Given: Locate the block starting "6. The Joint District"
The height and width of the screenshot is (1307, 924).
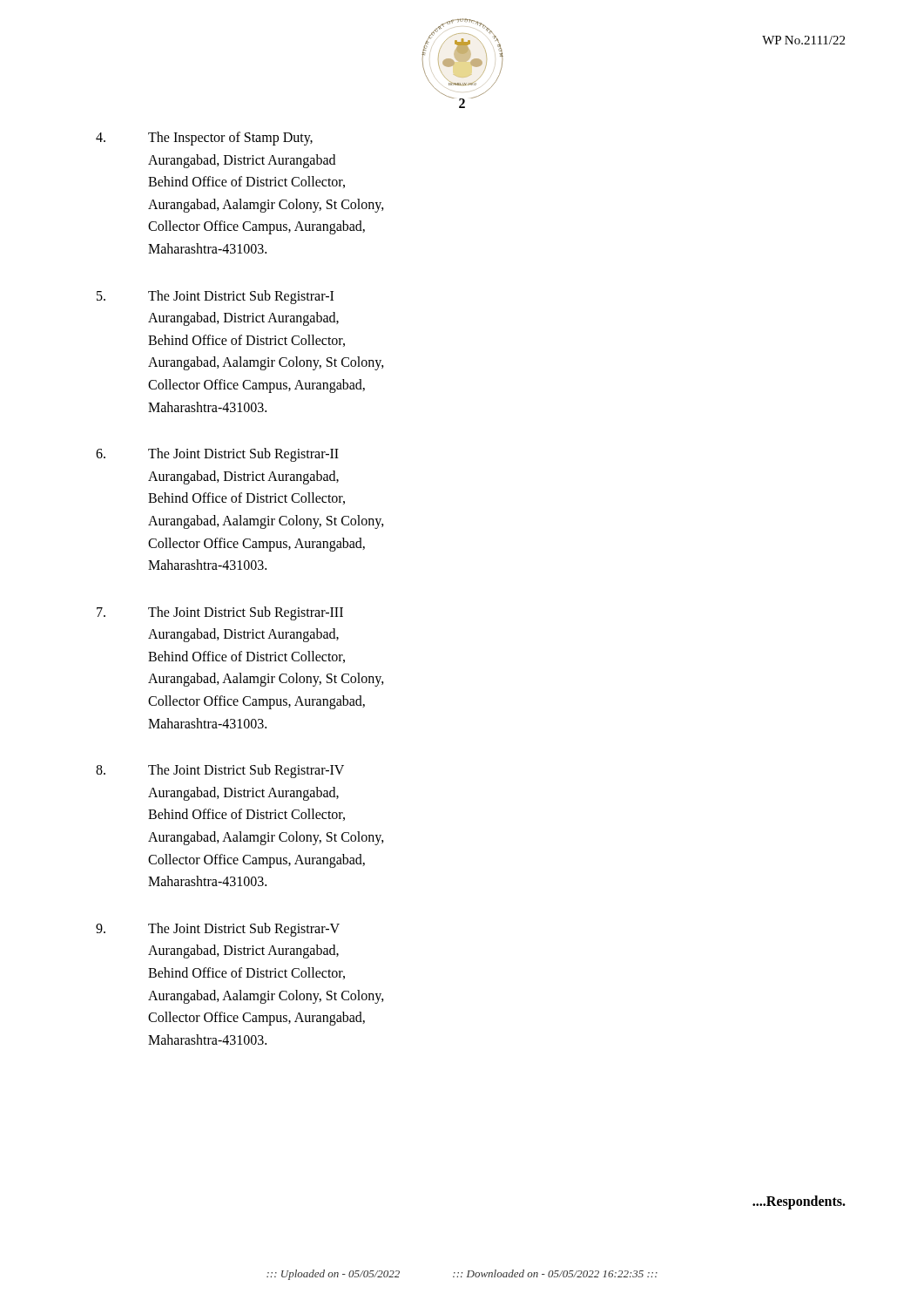Looking at the screenshot, I should click(x=217, y=455).
